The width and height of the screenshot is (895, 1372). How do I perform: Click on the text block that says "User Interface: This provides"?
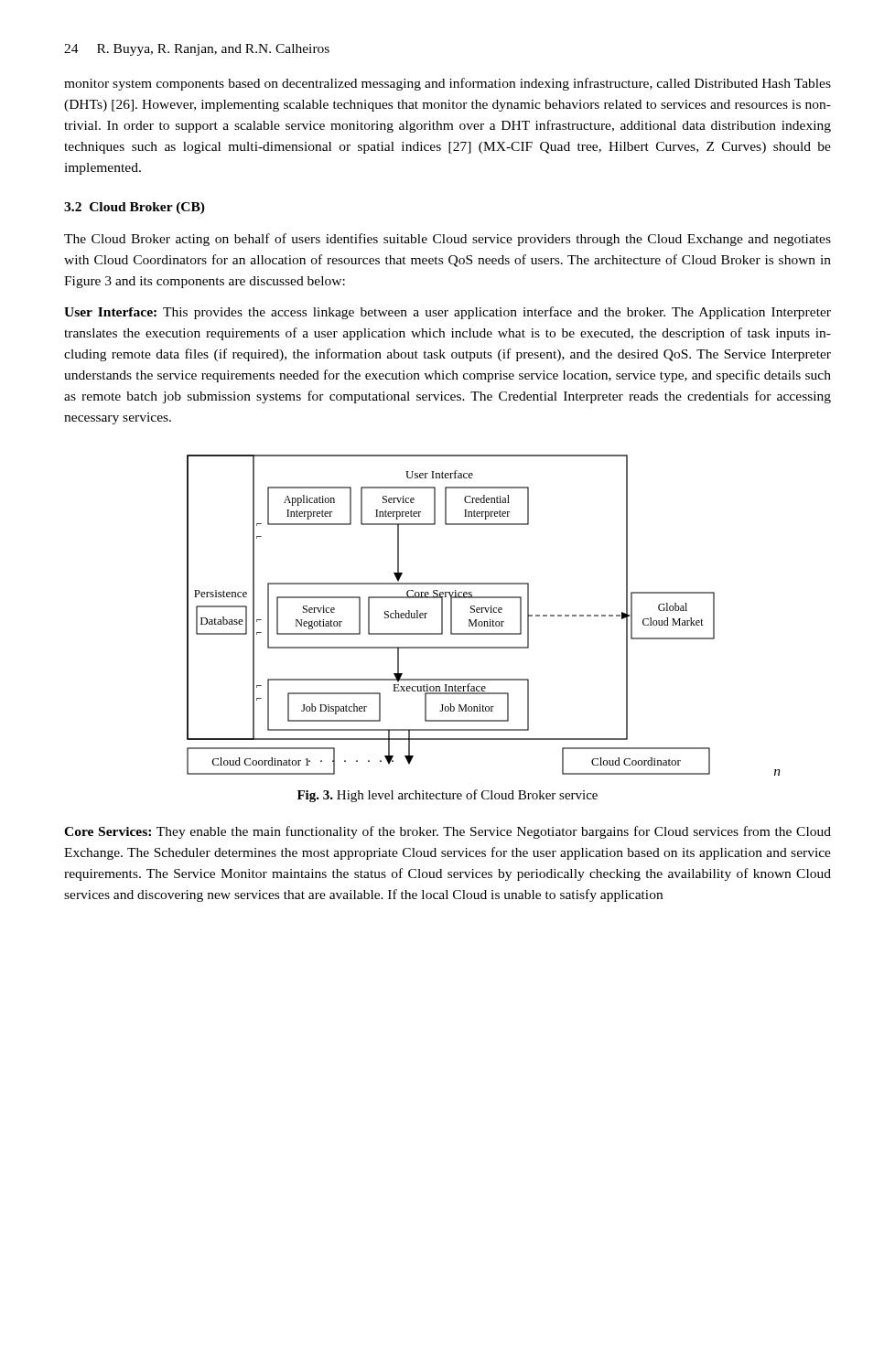448,364
